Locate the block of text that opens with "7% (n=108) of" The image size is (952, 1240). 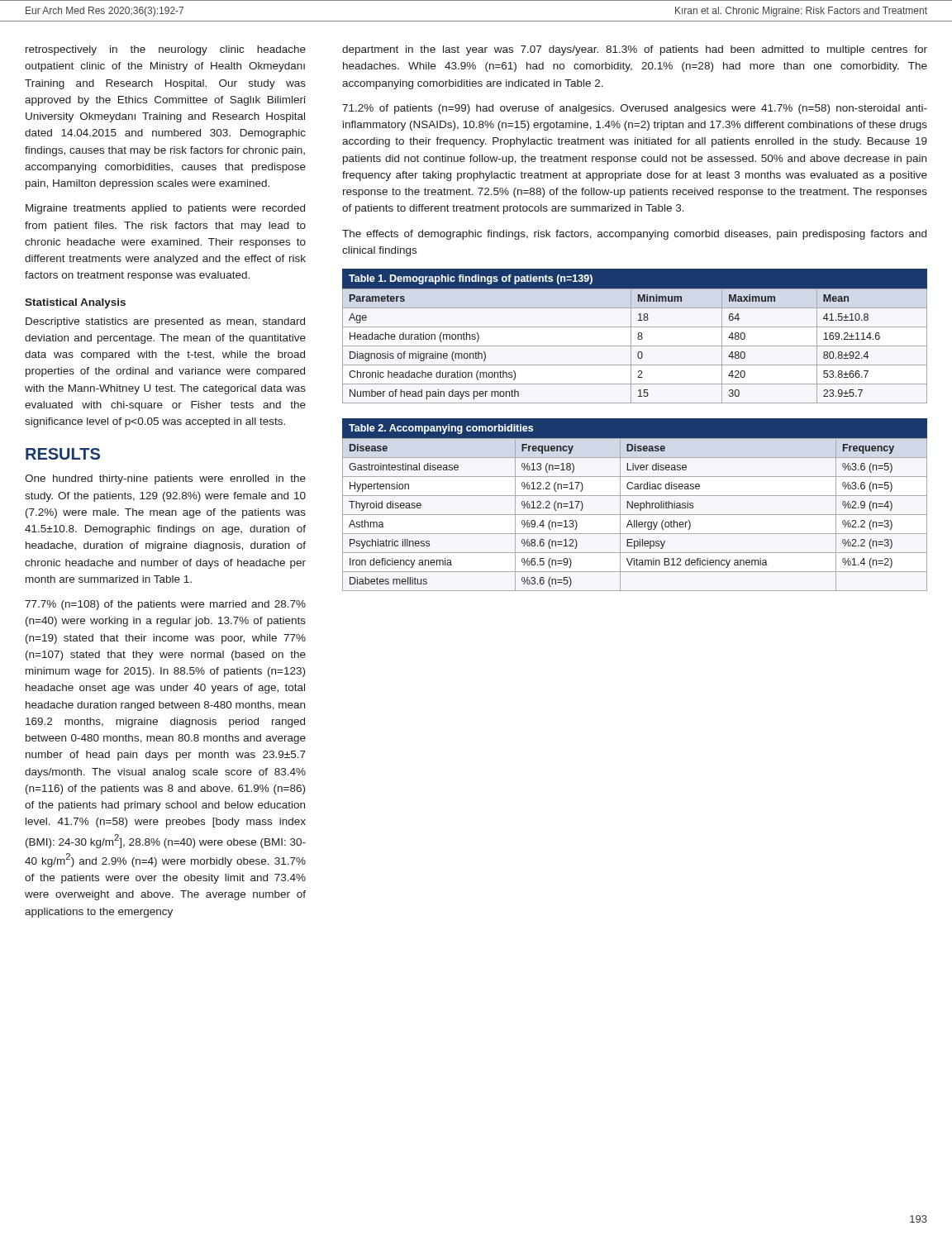tap(165, 758)
